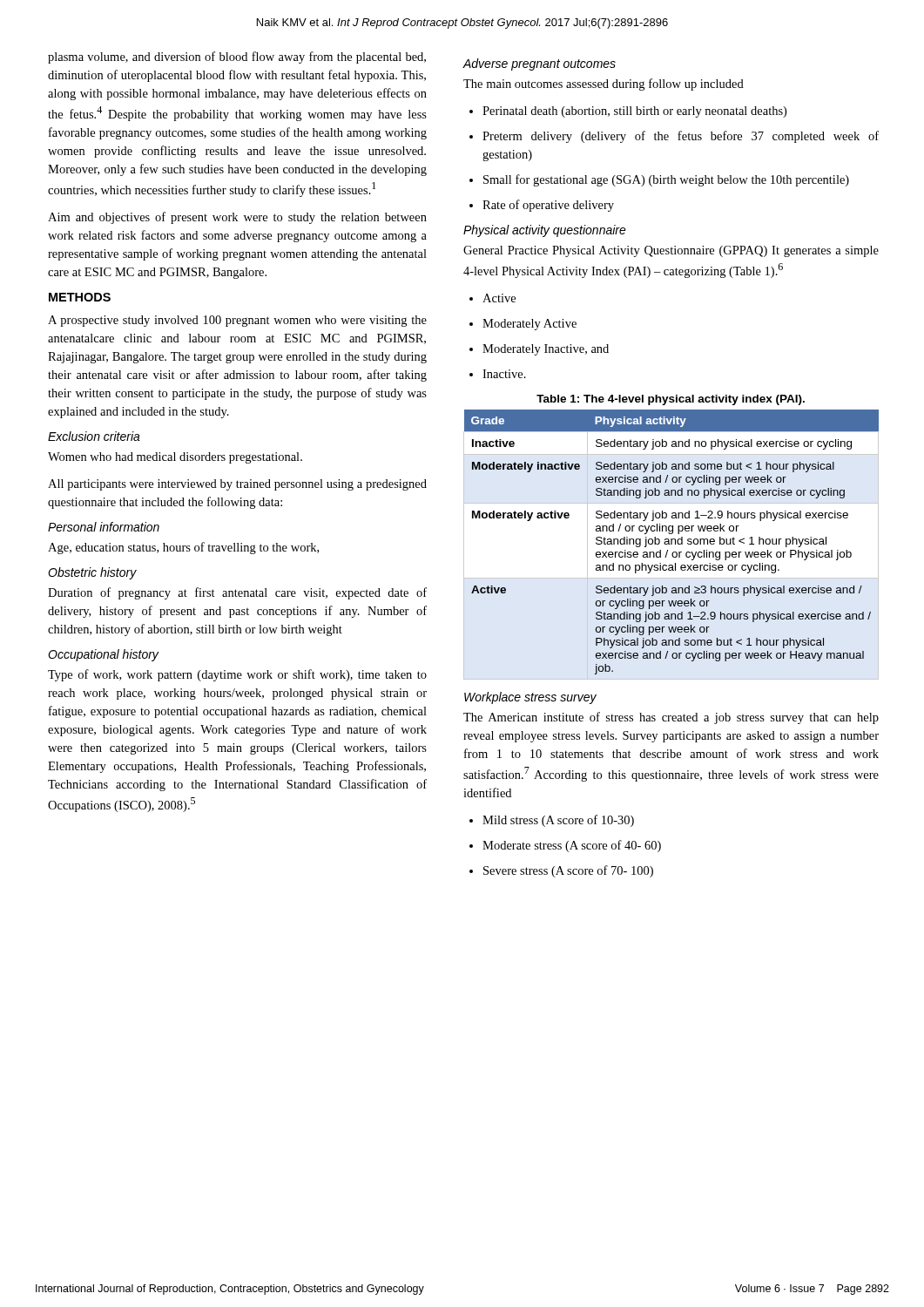Image resolution: width=924 pixels, height=1307 pixels.
Task: Locate the block of text that opens with "Small for gestational age (SGA) (birth weight below"
Action: point(671,180)
